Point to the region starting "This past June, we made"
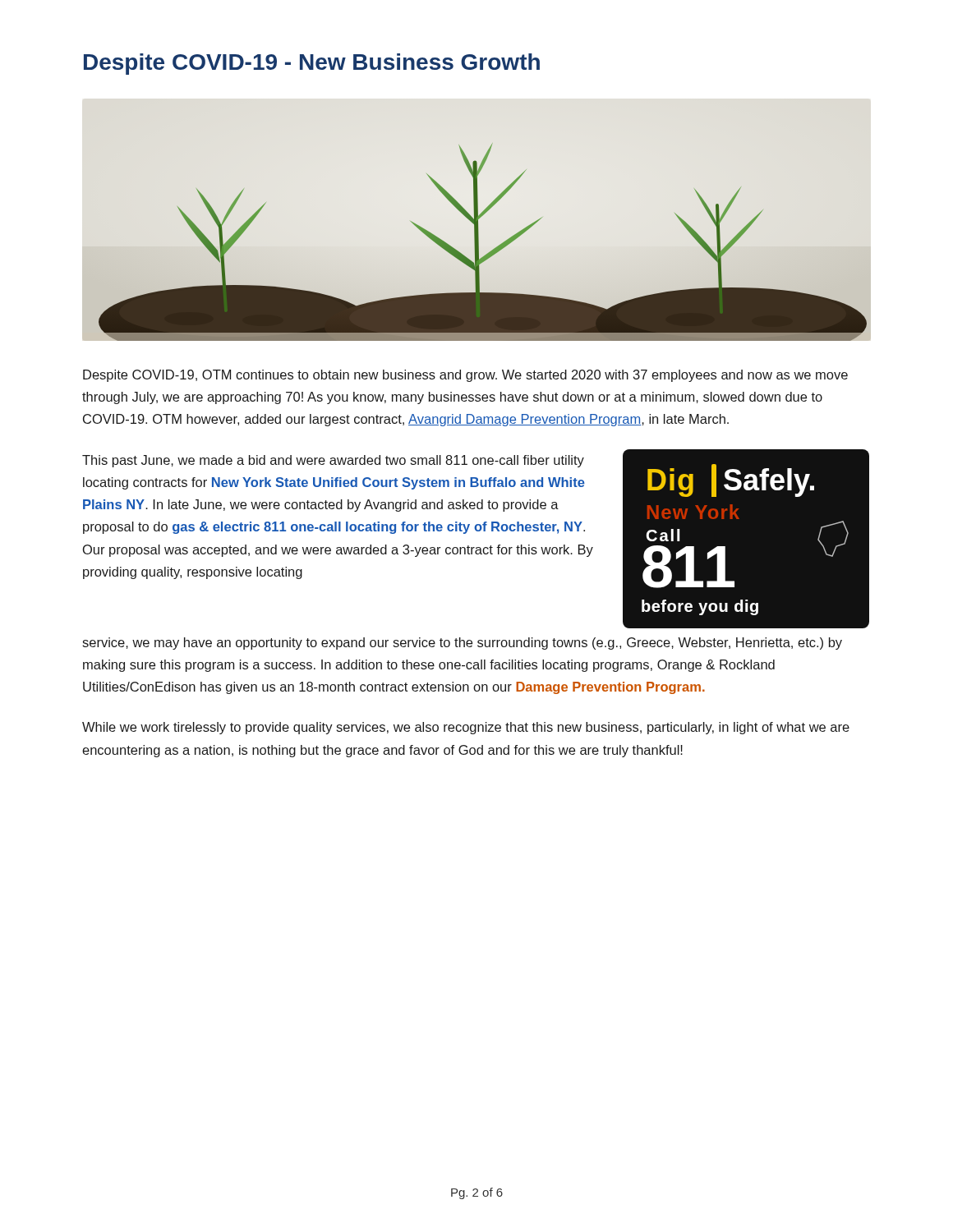 pos(338,516)
